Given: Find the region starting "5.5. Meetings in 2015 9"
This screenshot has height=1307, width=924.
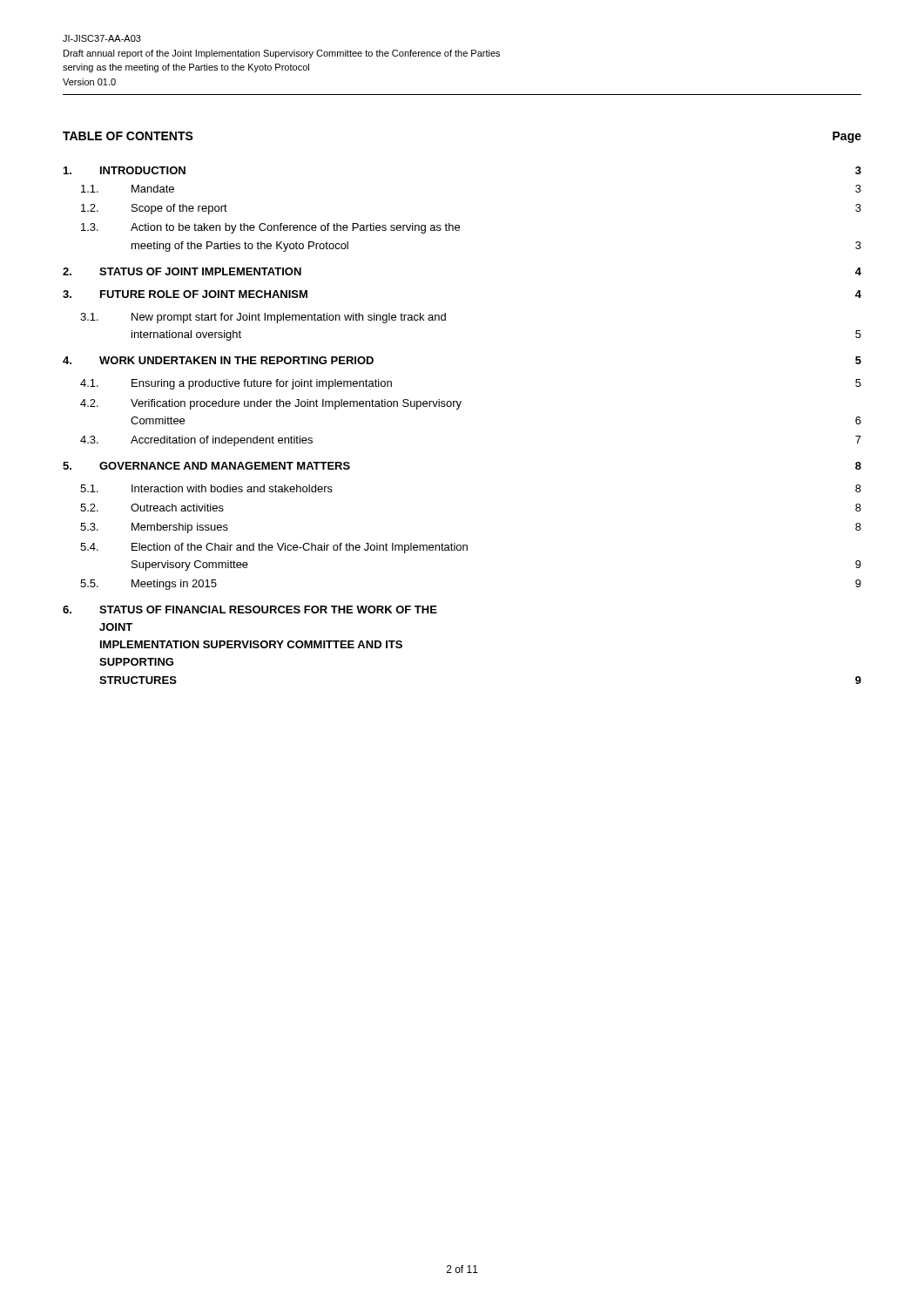Looking at the screenshot, I should pos(170,584).
